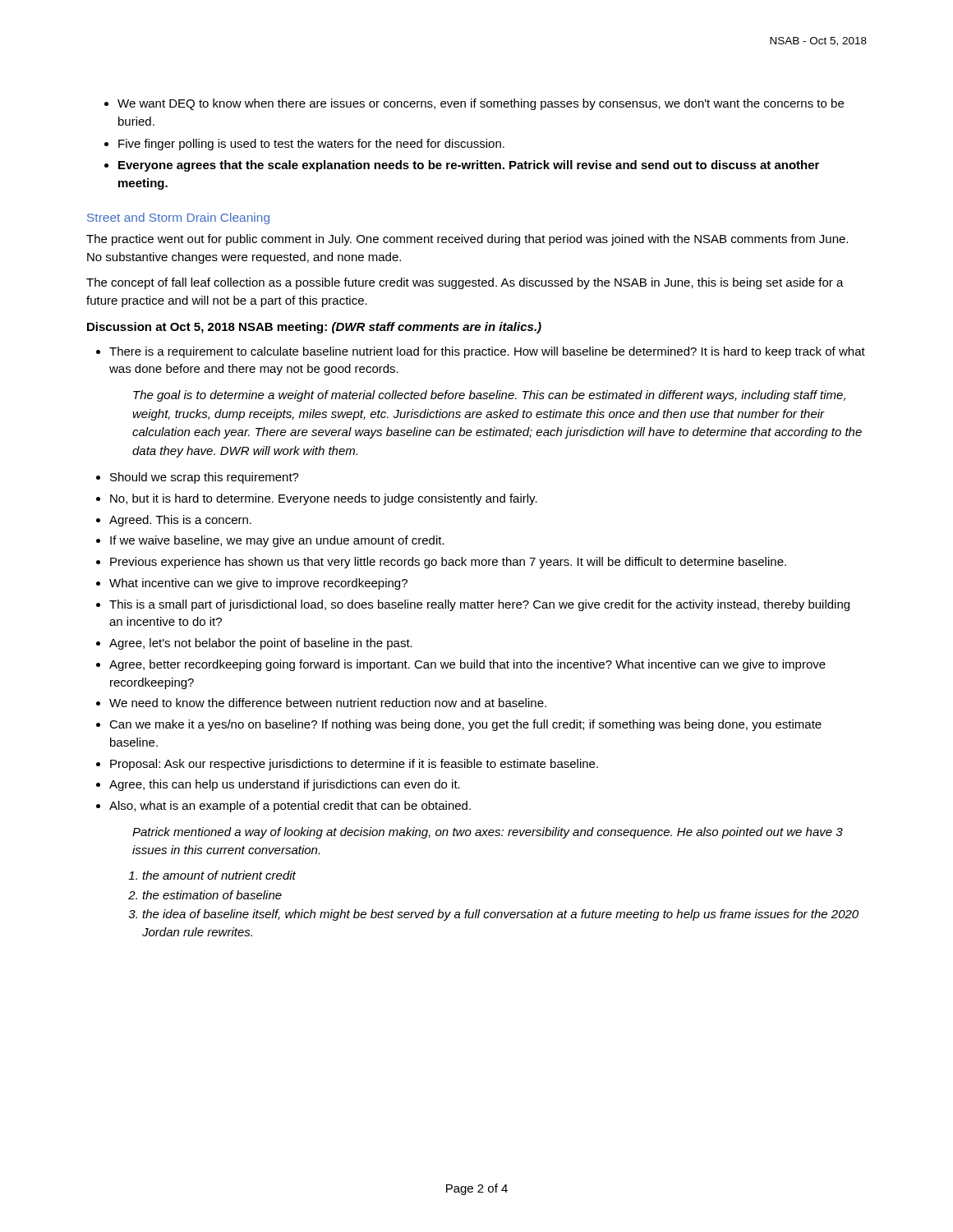Point to the element starting "The concept of fall leaf collection as"
Viewport: 953px width, 1232px height.
pyautogui.click(x=465, y=291)
